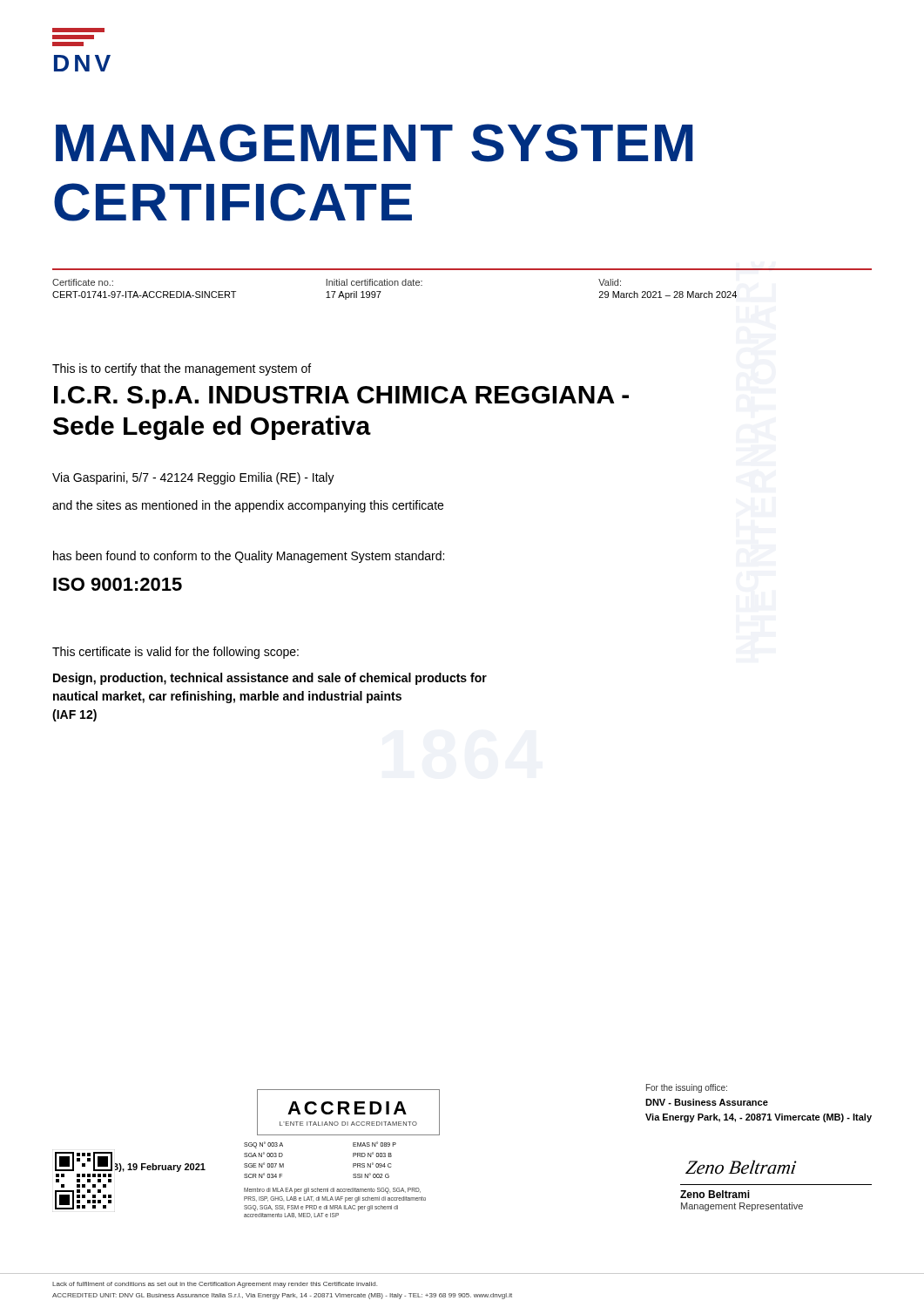Select the text block containing "This certificate is valid"

pos(176,652)
